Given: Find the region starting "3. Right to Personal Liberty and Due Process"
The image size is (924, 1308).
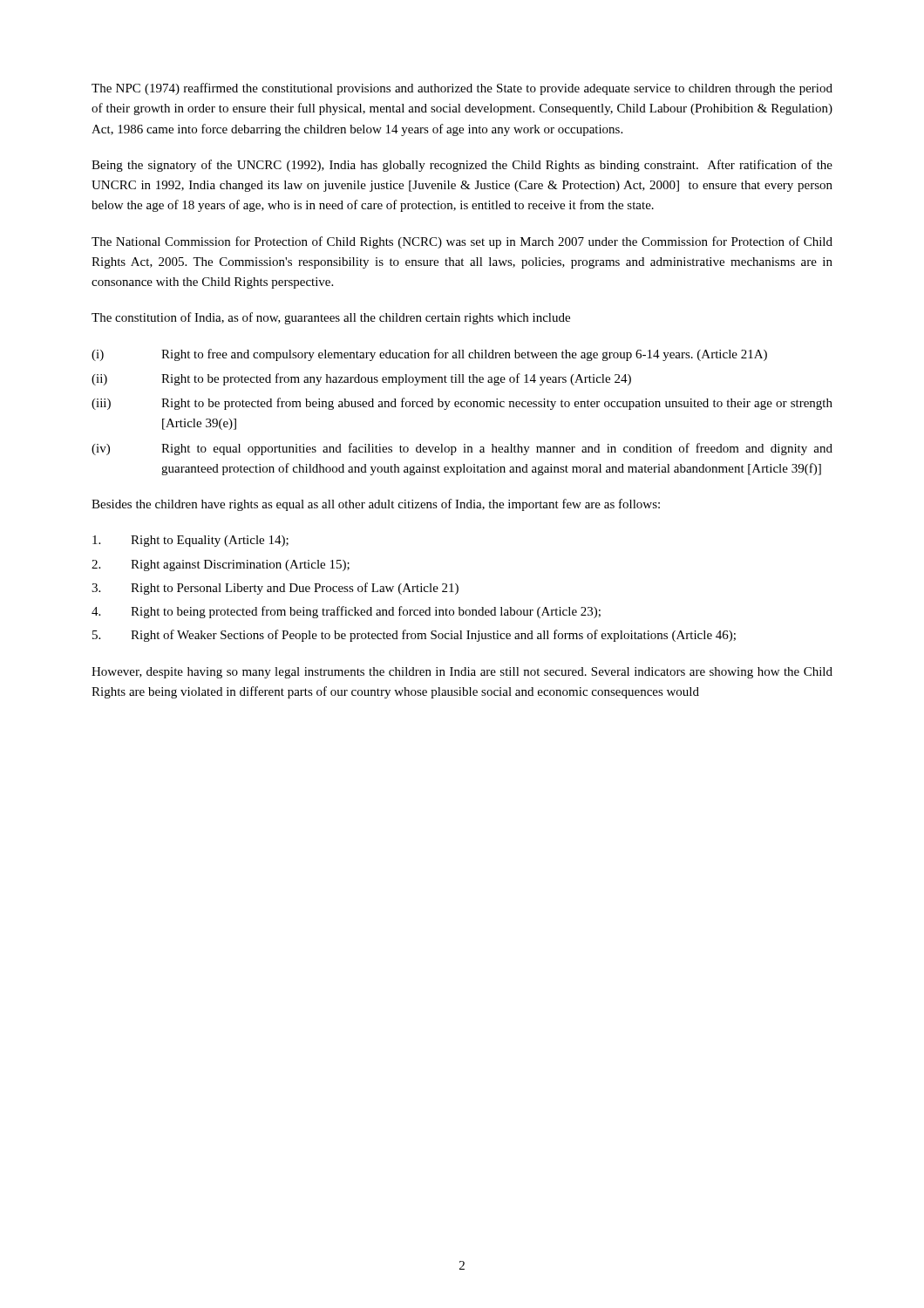Looking at the screenshot, I should (462, 588).
